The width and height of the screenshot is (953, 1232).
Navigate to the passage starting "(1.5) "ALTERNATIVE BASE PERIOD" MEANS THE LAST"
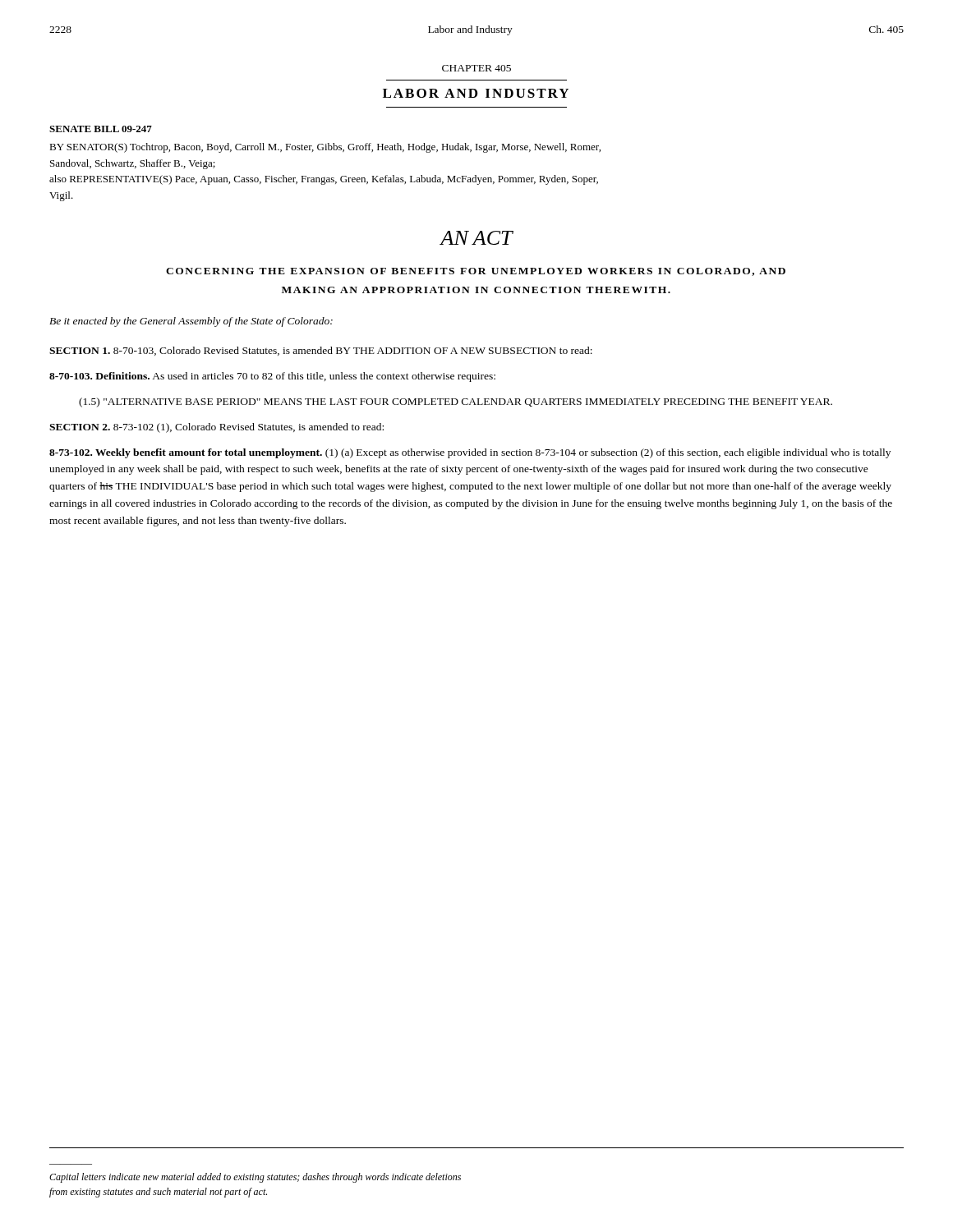click(x=491, y=402)
